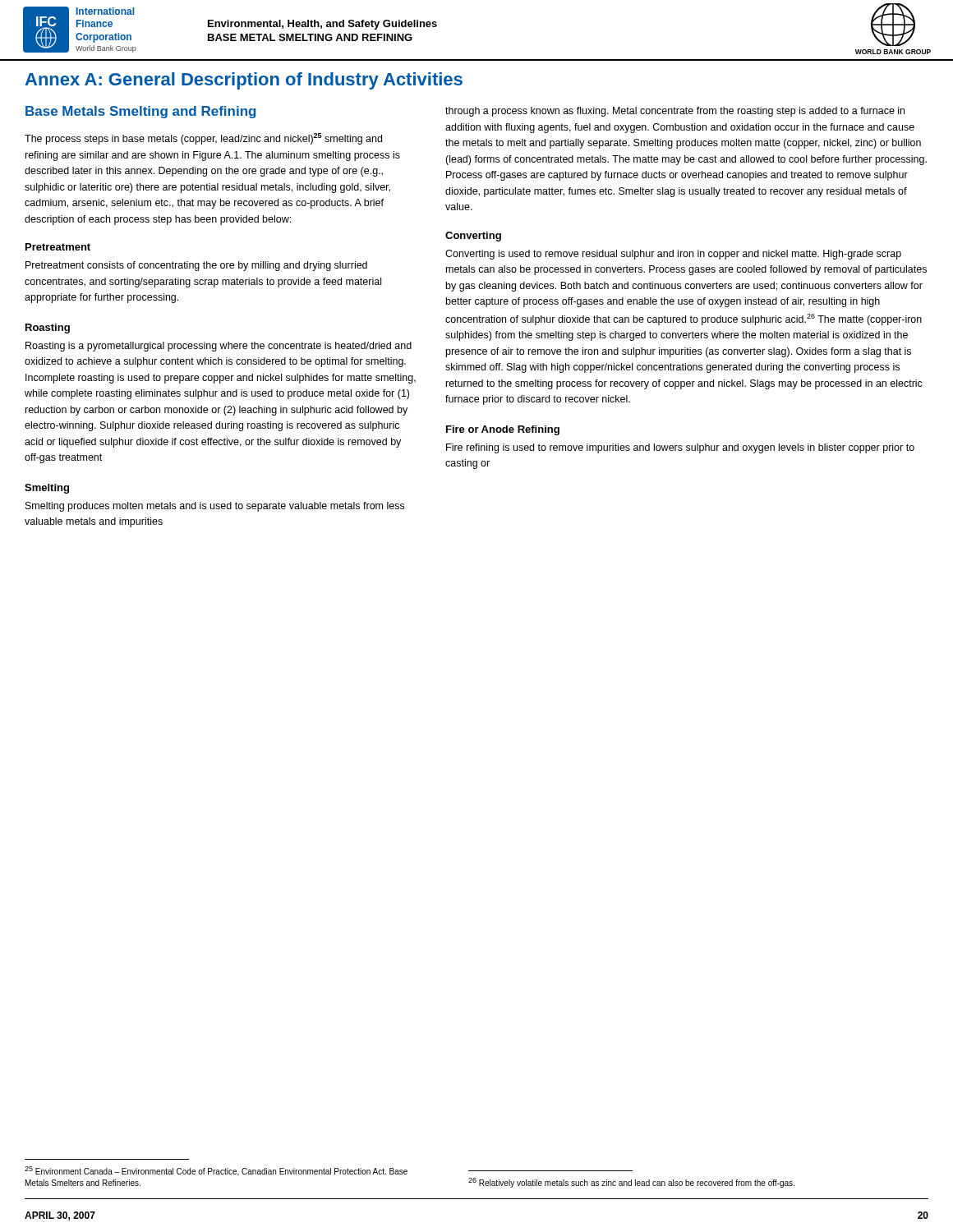Image resolution: width=953 pixels, height=1232 pixels.
Task: Click on the text starting "Annex A: General"
Action: click(244, 79)
